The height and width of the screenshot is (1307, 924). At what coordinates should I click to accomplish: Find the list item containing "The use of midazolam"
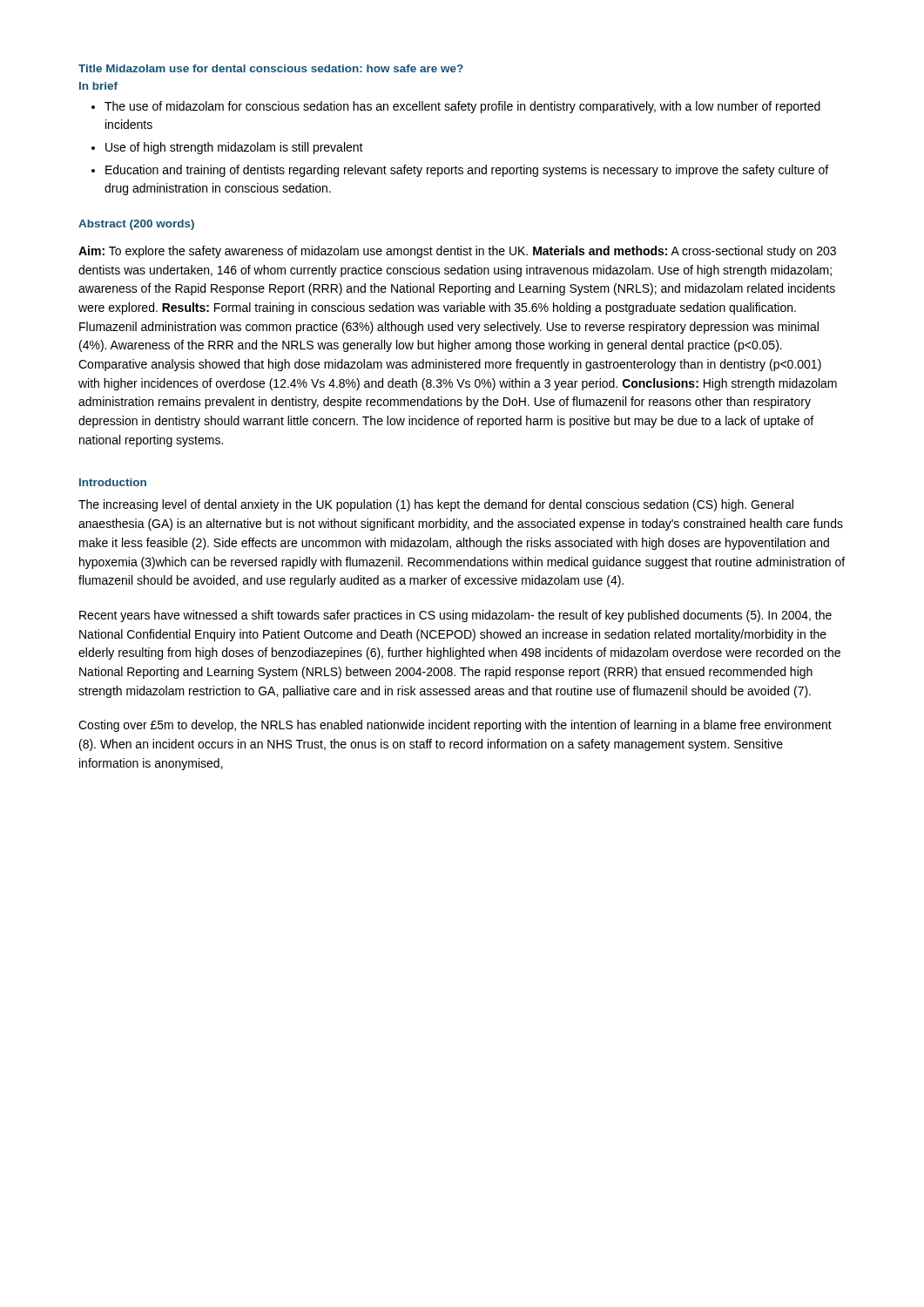pyautogui.click(x=463, y=115)
